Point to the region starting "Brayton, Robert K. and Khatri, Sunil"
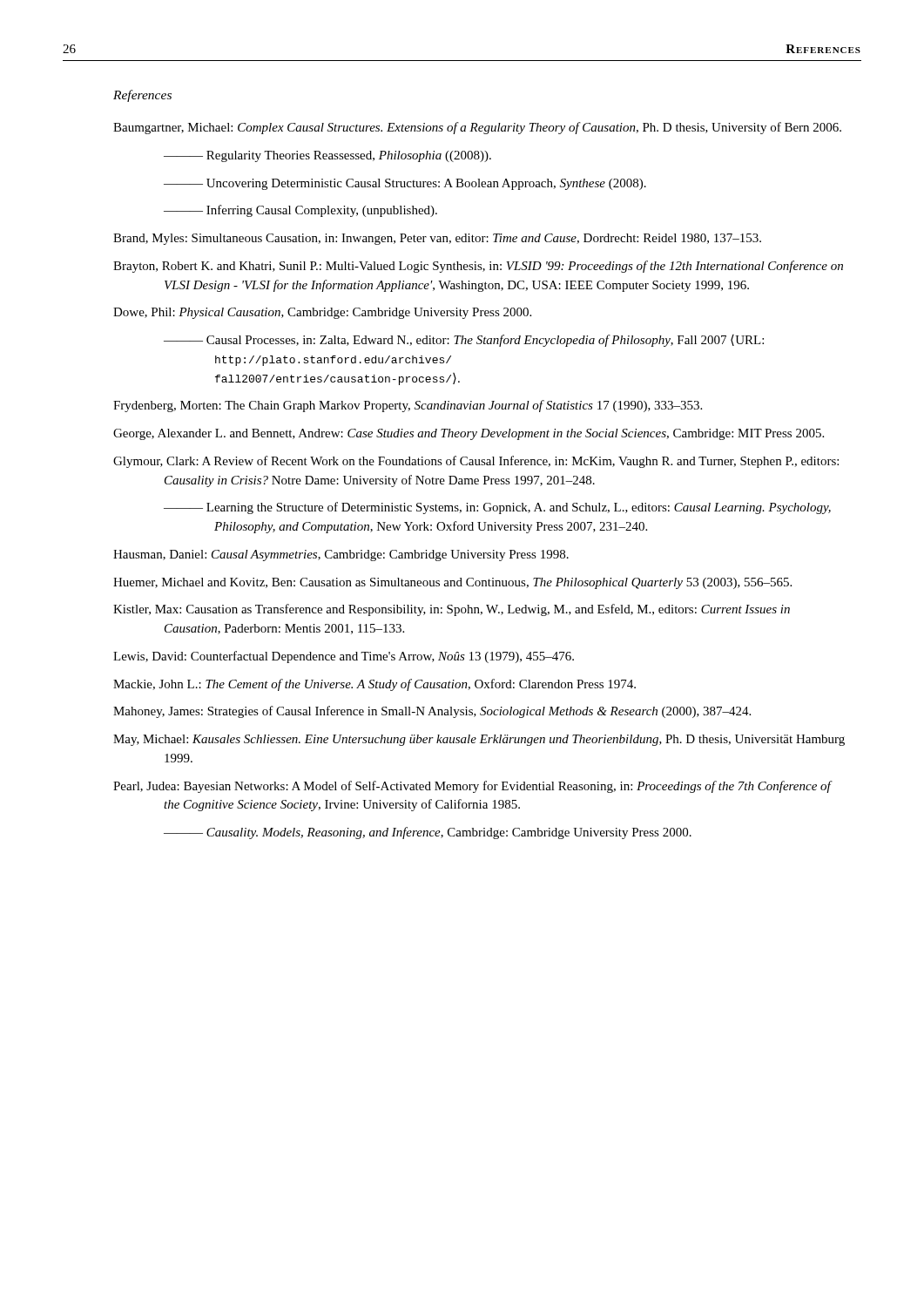This screenshot has width=924, height=1307. pos(478,275)
